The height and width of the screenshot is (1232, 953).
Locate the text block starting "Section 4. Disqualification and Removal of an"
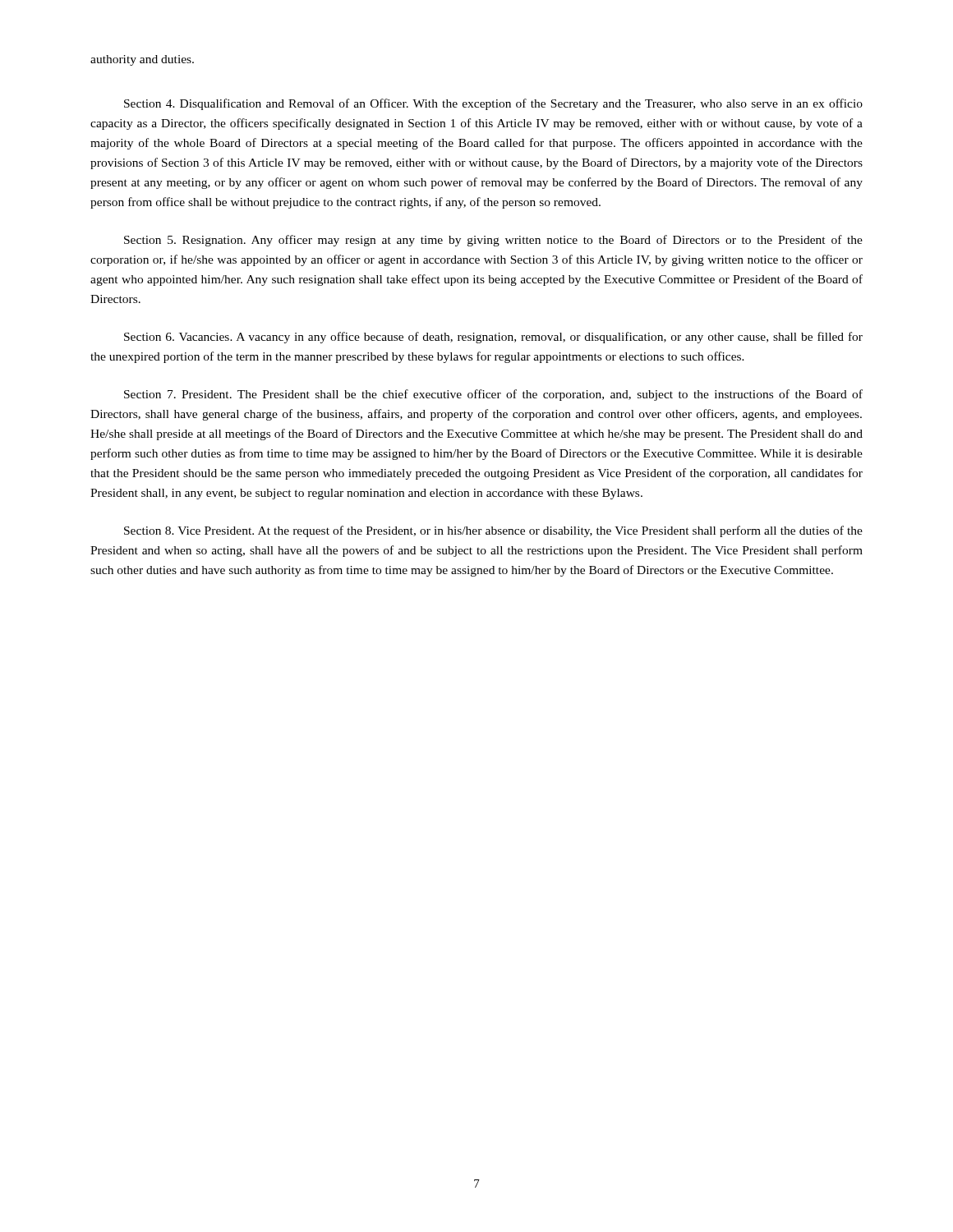[476, 153]
